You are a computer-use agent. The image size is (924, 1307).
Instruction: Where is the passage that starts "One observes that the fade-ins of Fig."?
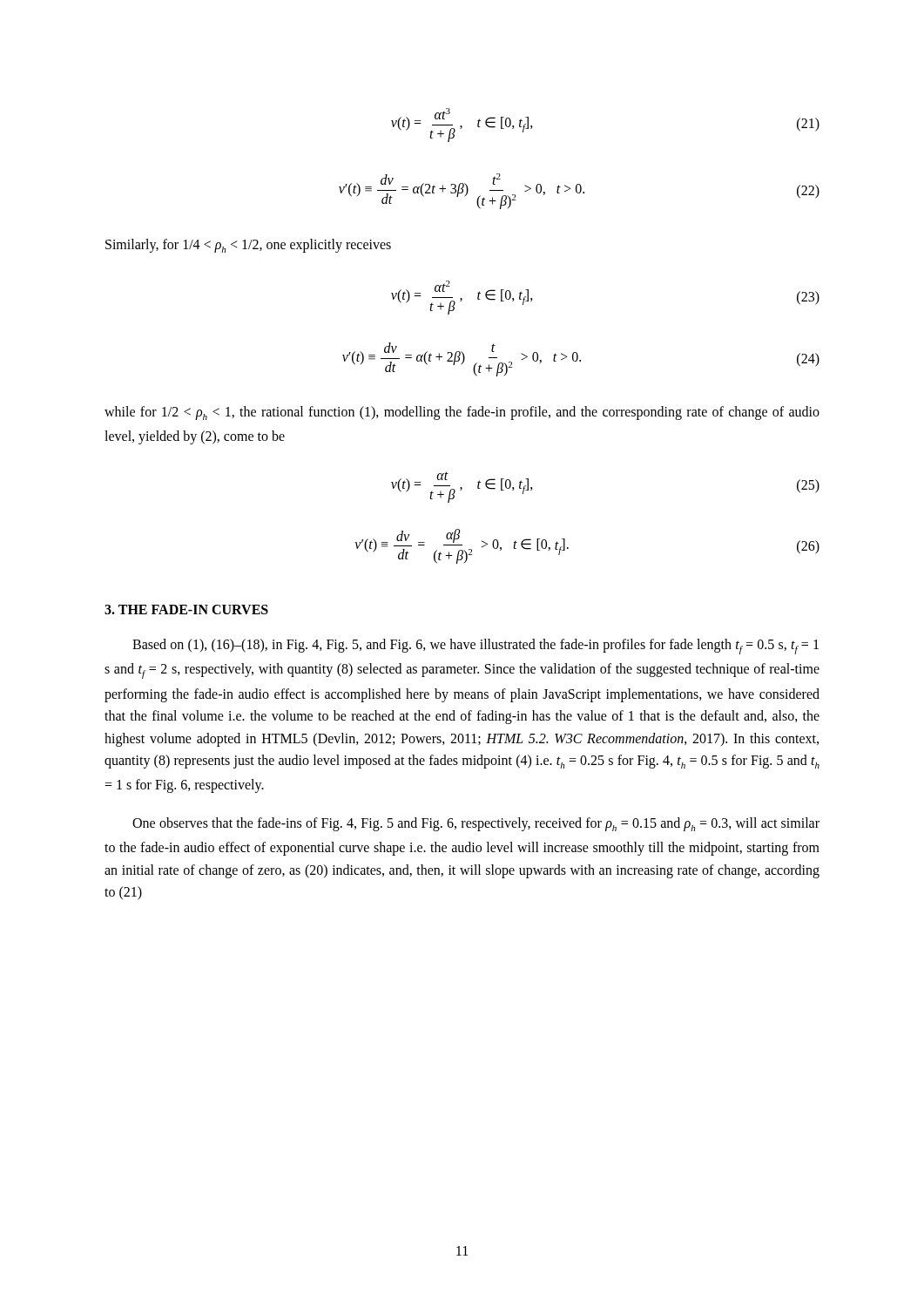click(x=462, y=858)
